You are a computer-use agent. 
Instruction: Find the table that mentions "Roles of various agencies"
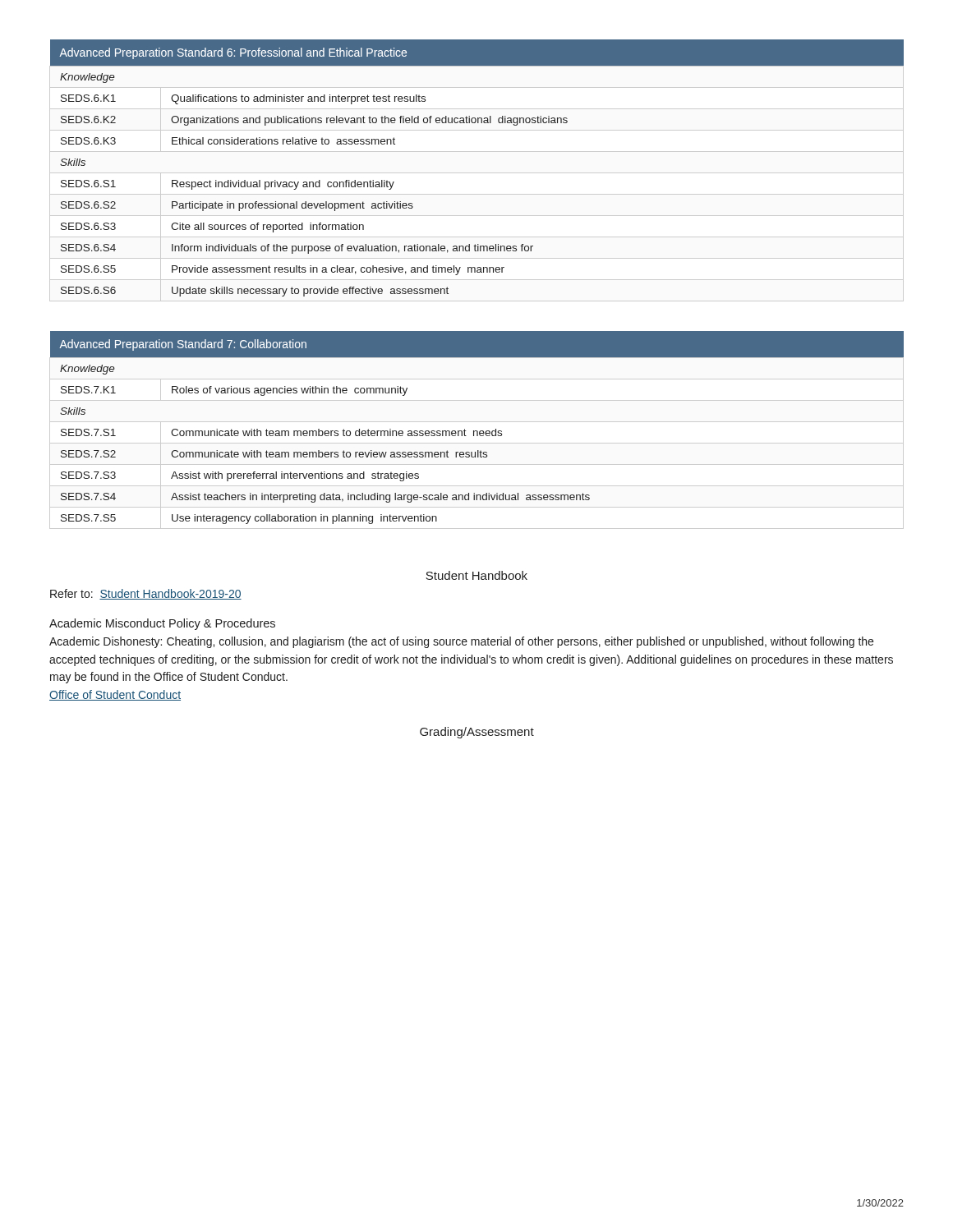[476, 430]
